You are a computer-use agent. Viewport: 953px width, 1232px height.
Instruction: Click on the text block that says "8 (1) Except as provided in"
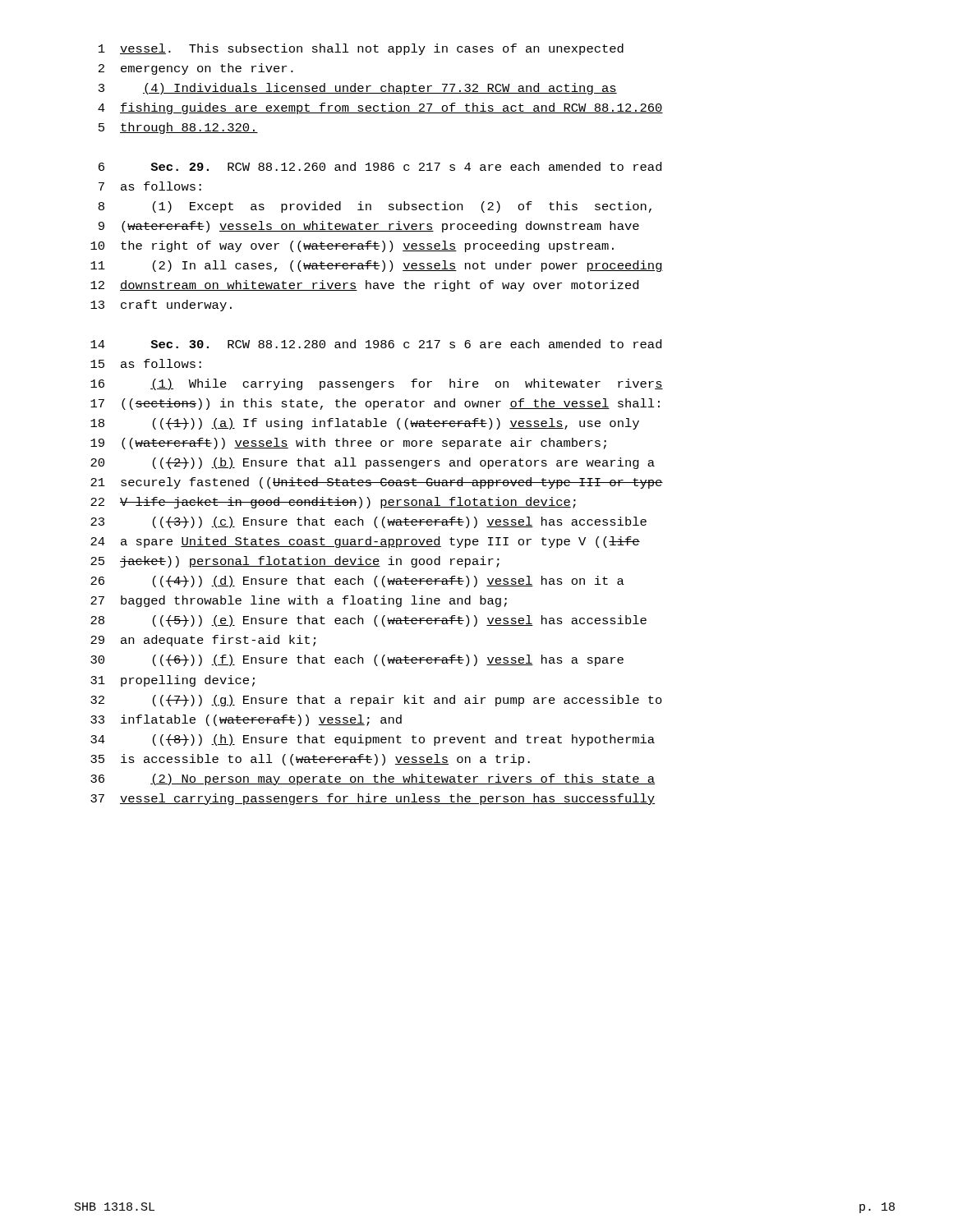pos(485,207)
